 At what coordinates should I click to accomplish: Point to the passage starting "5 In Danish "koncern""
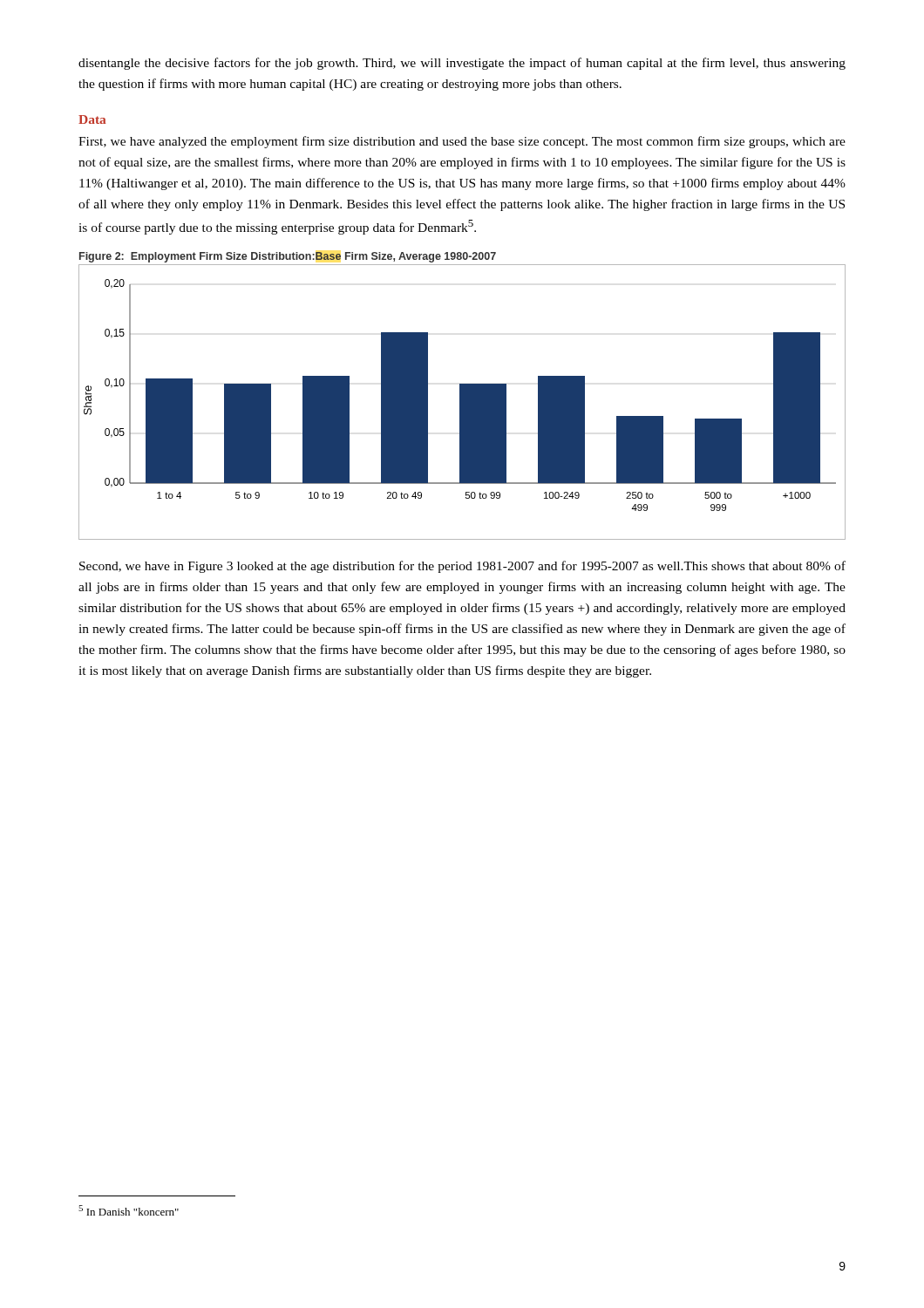[x=129, y=1211]
